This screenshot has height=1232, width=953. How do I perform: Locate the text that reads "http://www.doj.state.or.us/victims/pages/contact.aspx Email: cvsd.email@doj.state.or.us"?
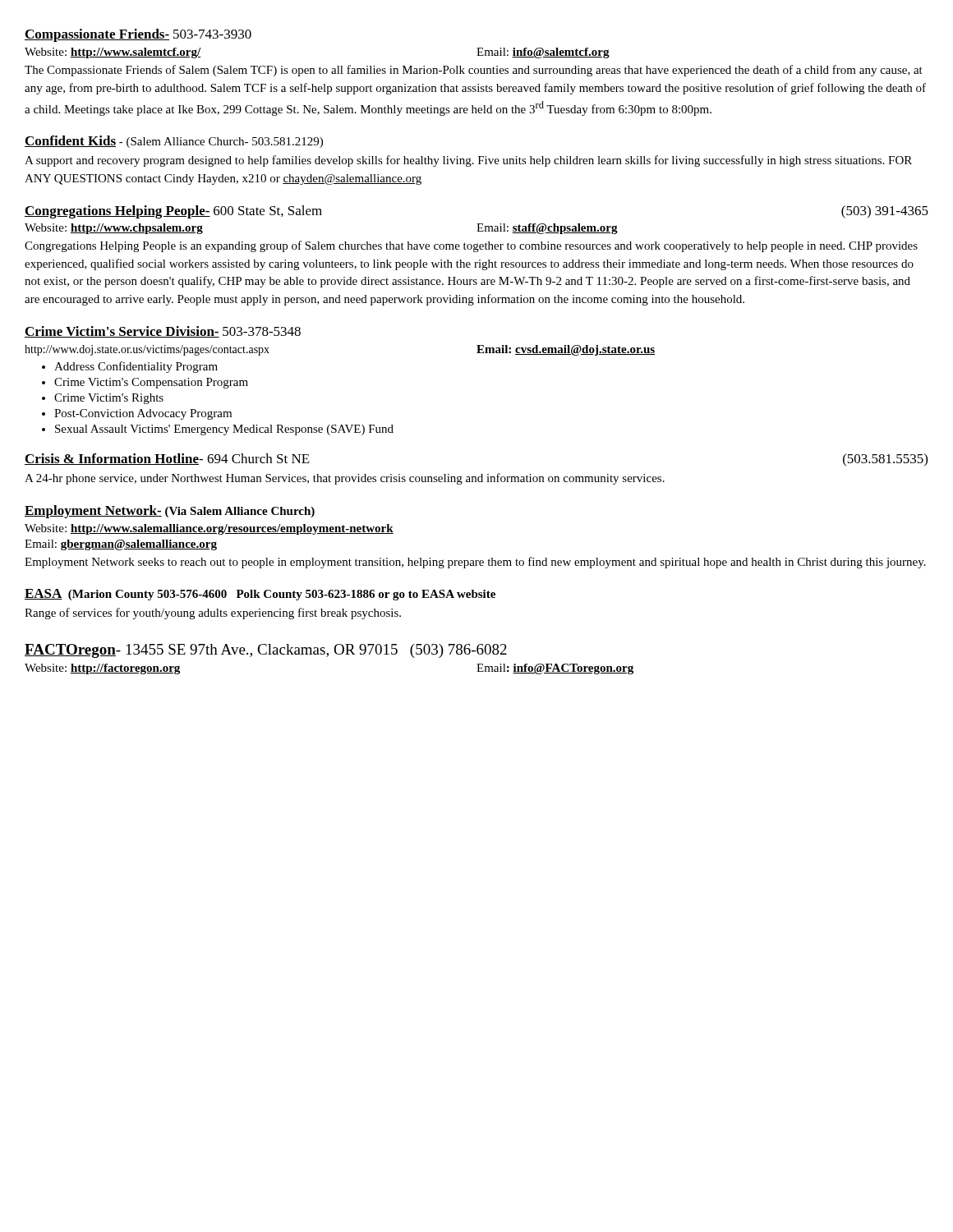tap(476, 349)
